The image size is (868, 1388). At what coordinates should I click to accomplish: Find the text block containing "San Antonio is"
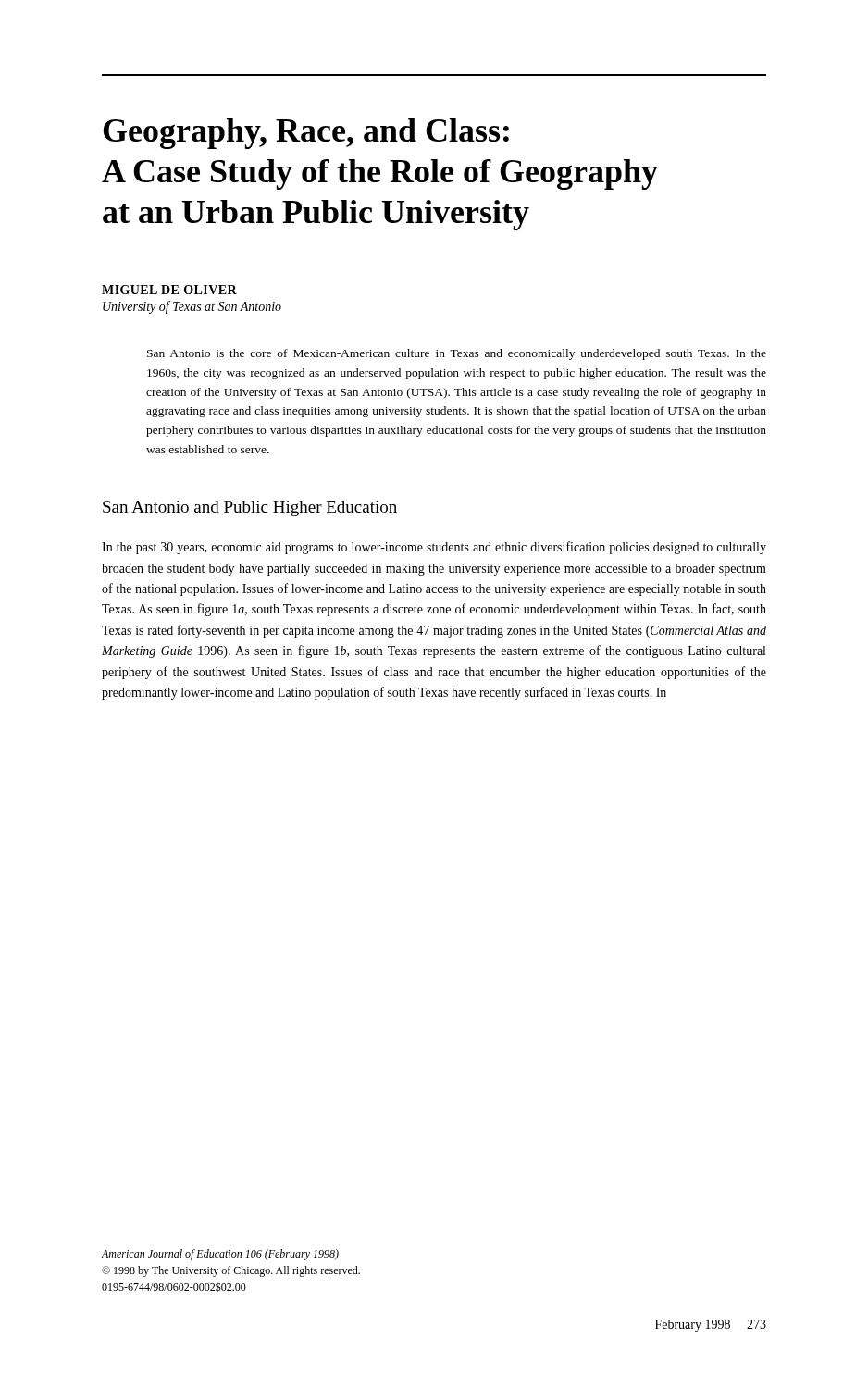click(456, 402)
